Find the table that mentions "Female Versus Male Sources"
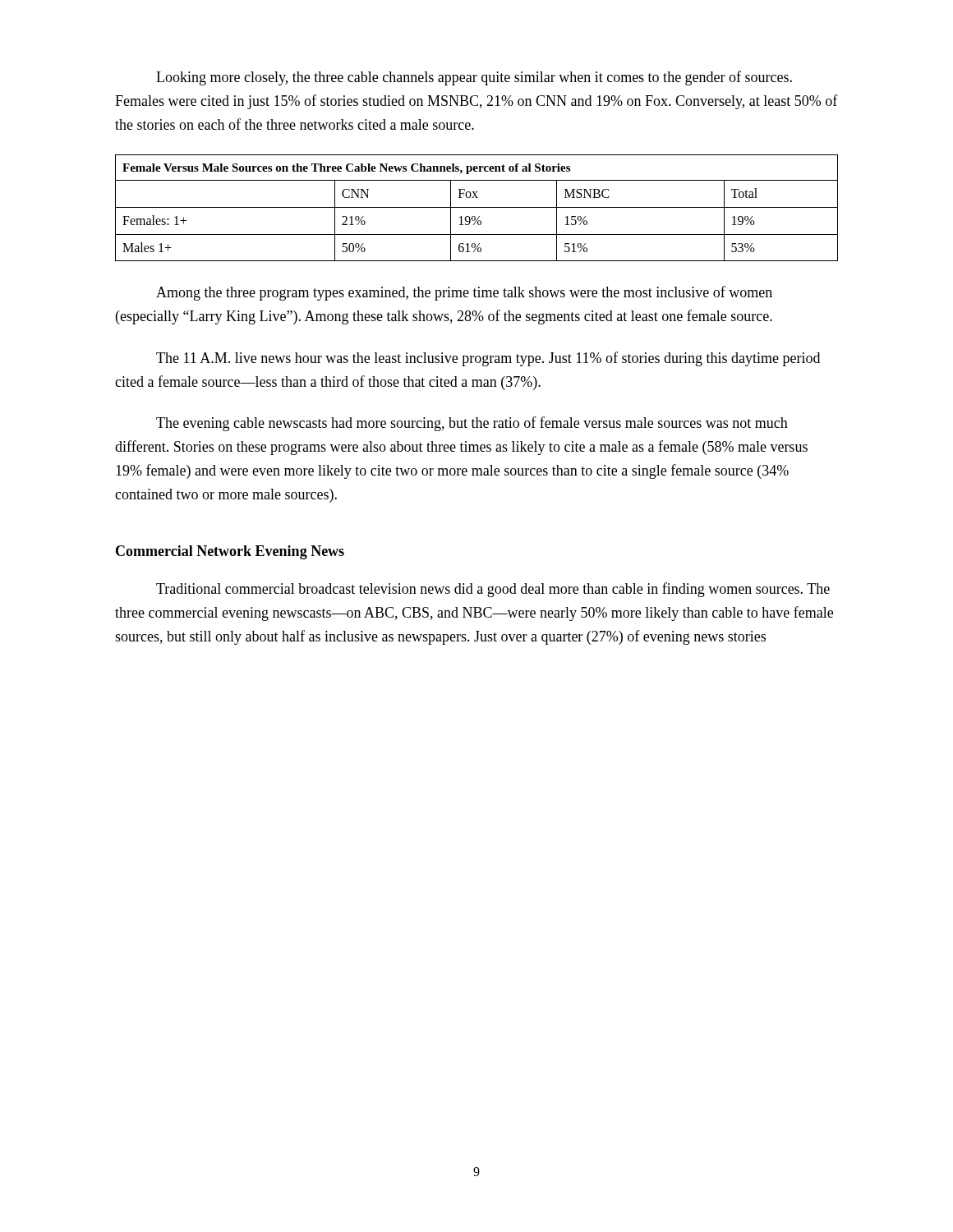Viewport: 953px width, 1232px height. [476, 208]
